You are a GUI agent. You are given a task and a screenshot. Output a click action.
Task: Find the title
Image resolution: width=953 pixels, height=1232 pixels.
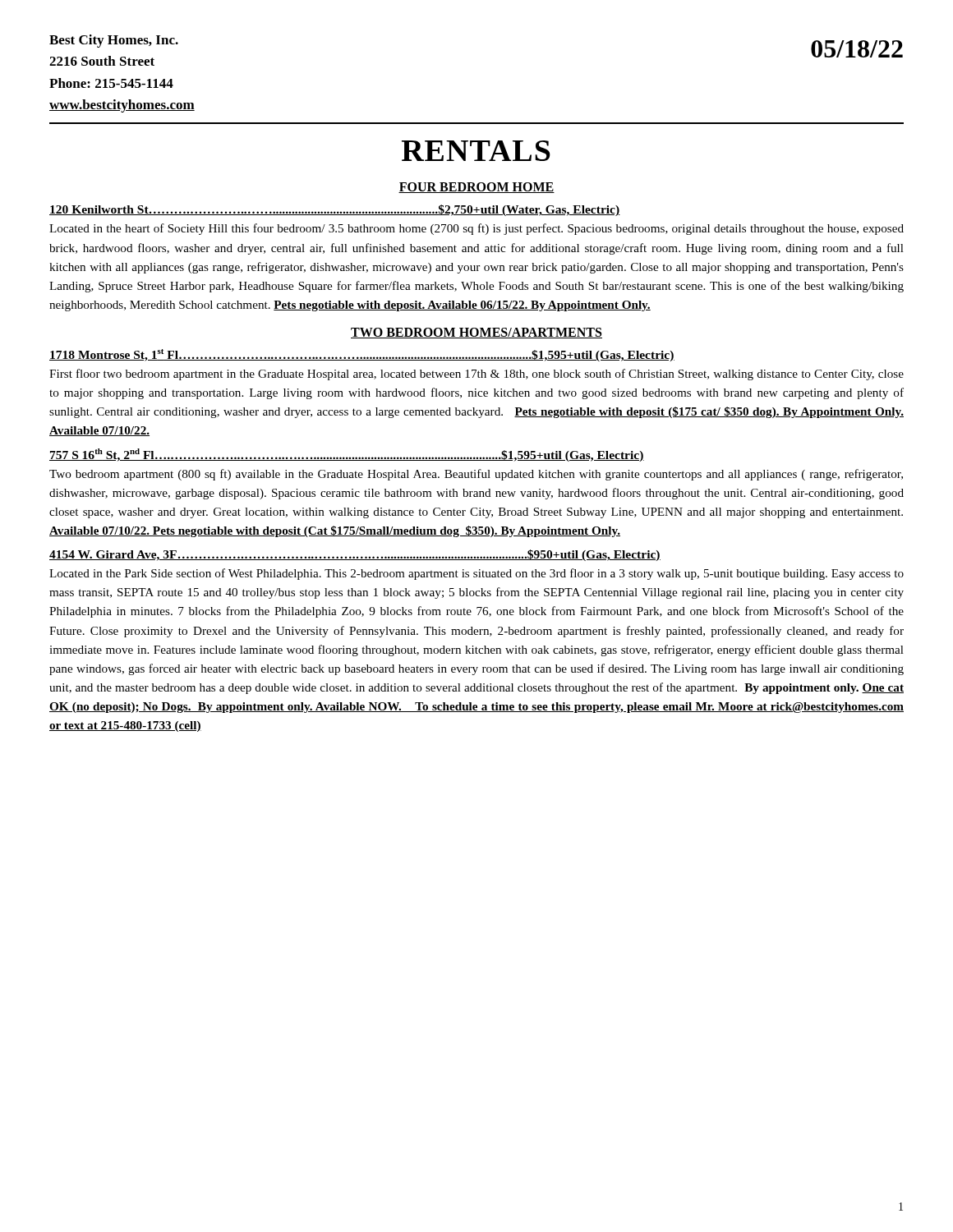(x=476, y=151)
